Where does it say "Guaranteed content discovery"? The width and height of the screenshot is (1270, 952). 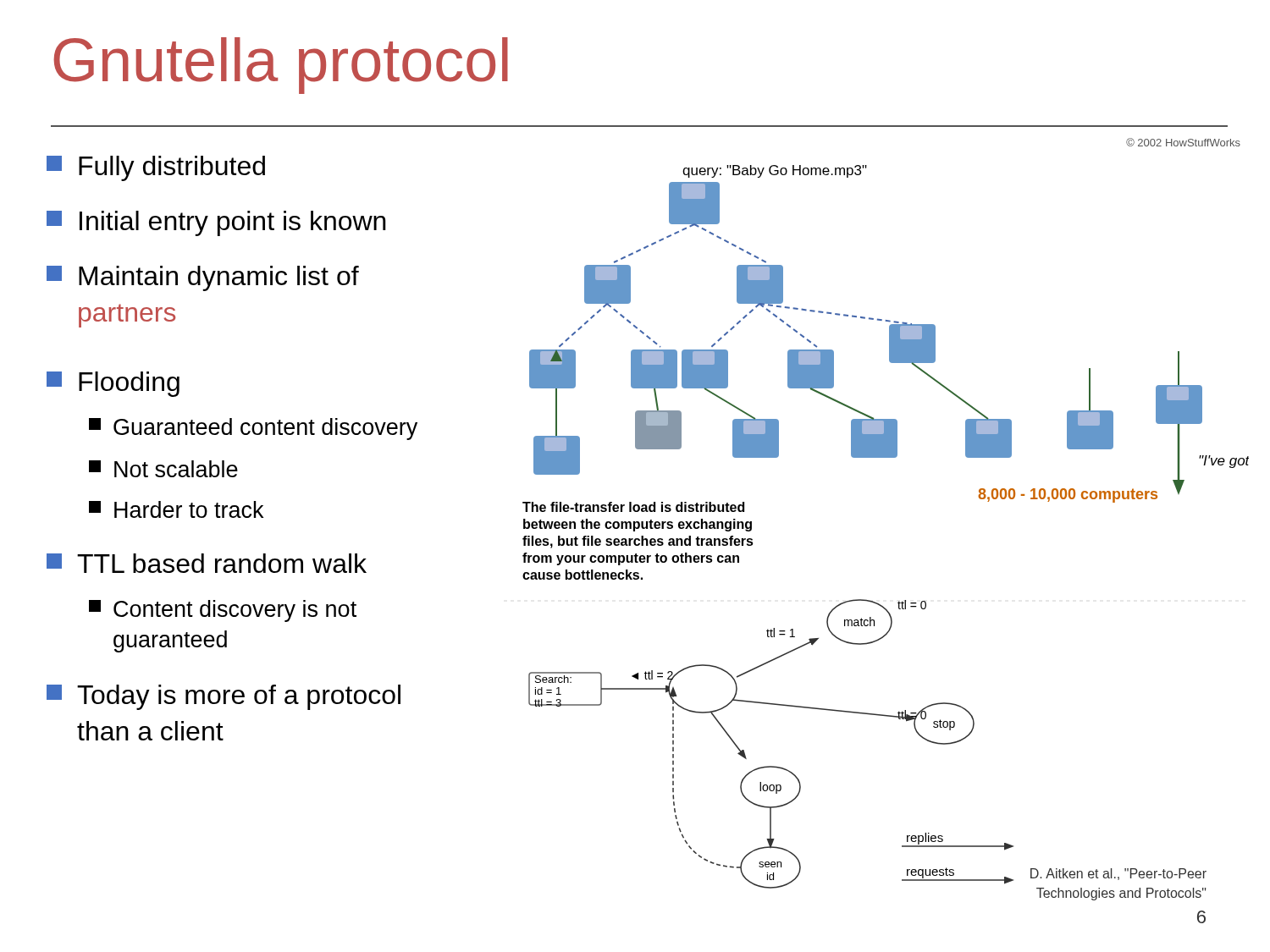pos(253,428)
